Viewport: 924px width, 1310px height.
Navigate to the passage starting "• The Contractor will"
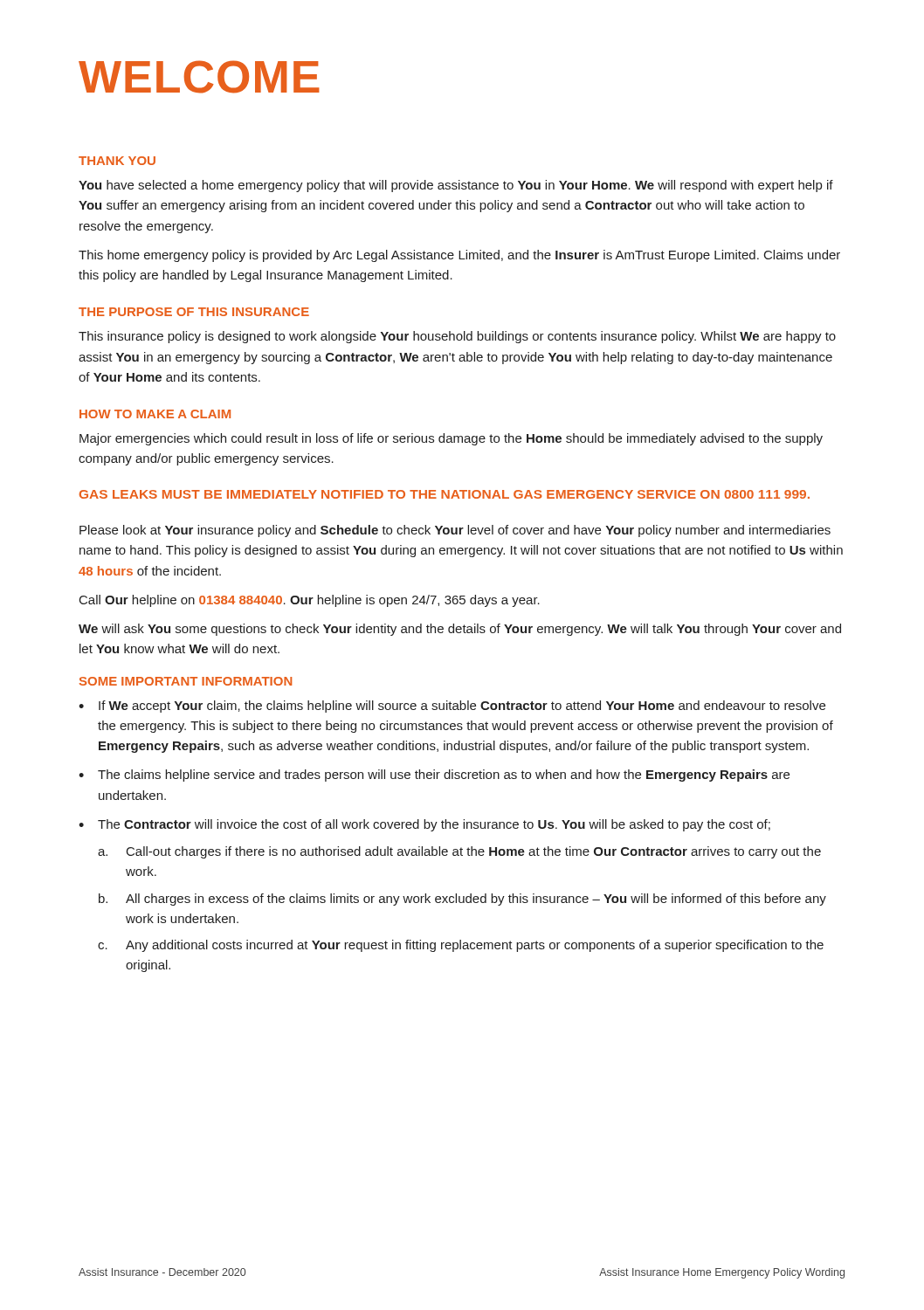(462, 898)
